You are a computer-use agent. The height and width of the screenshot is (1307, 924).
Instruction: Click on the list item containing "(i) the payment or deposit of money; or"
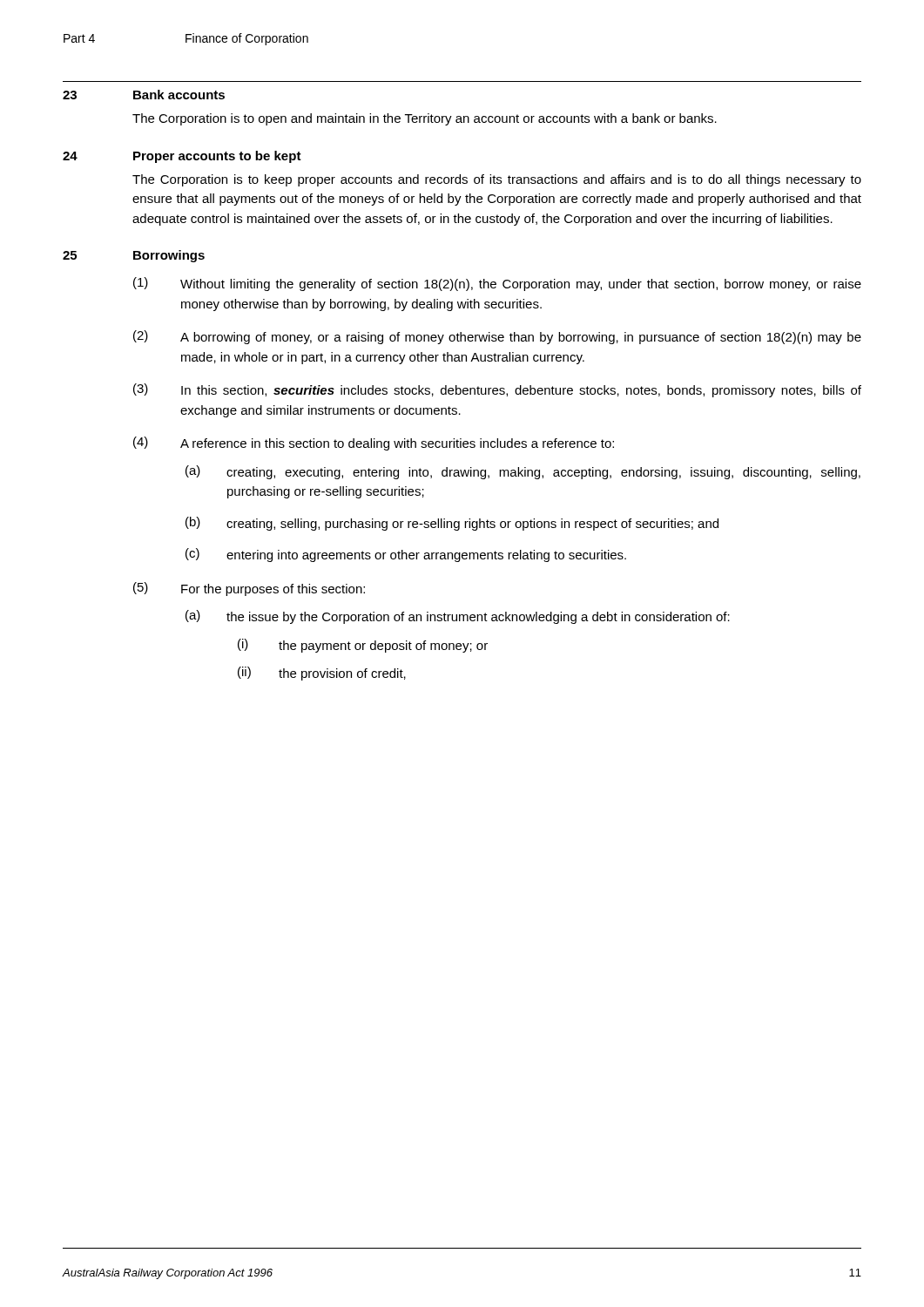click(363, 646)
